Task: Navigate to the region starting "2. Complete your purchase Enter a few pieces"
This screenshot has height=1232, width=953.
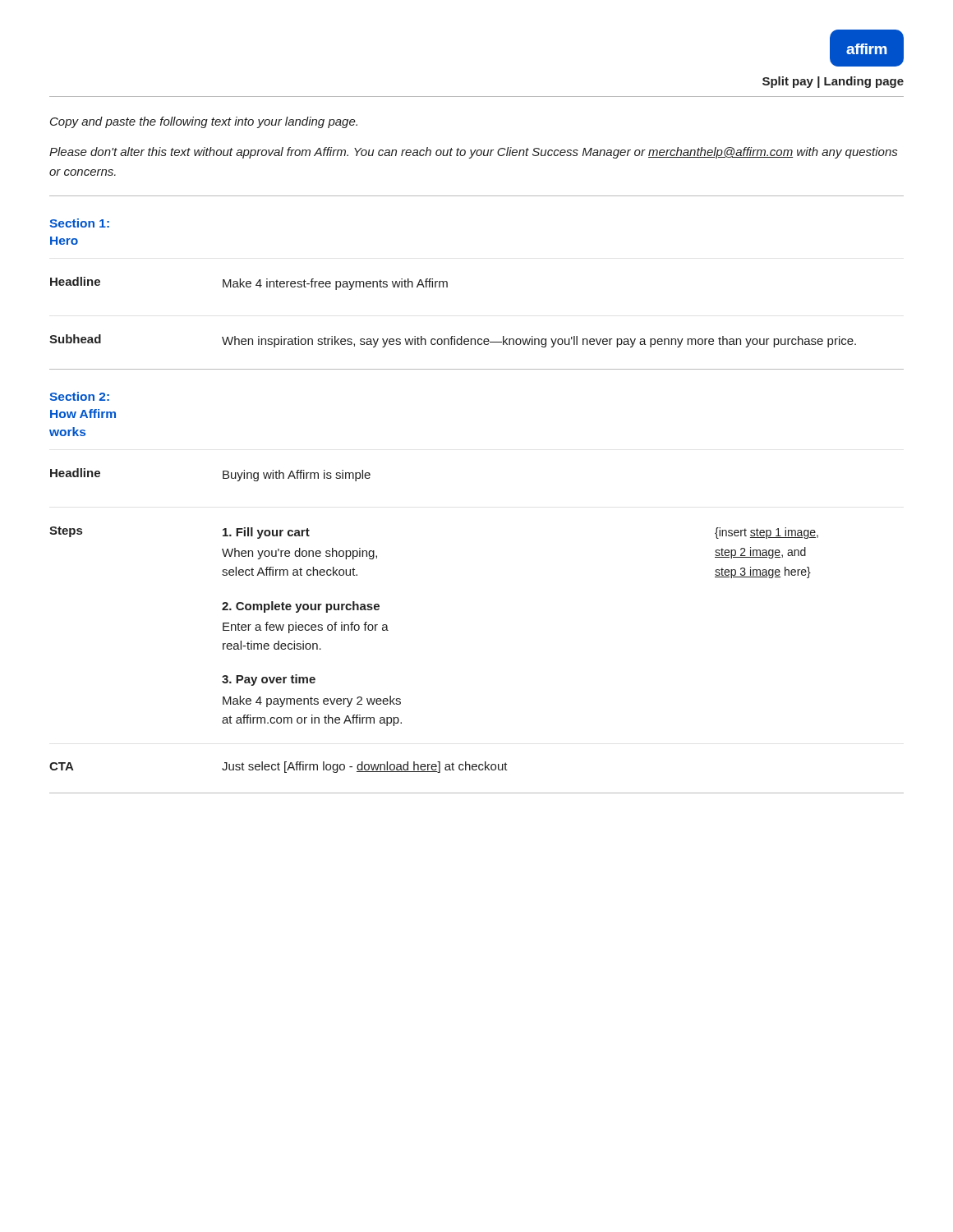Action: point(301,607)
